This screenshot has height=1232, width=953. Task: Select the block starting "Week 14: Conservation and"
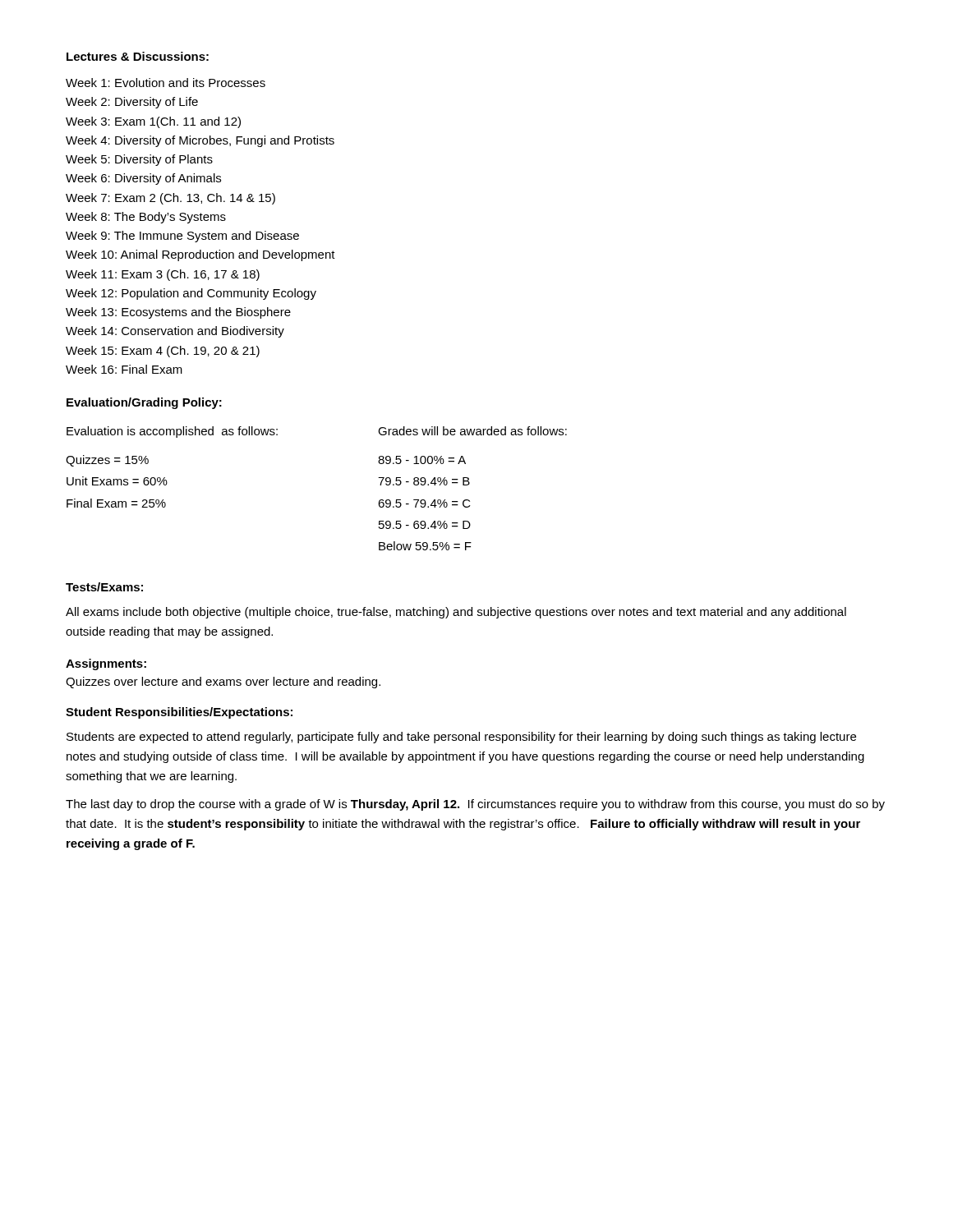point(175,331)
